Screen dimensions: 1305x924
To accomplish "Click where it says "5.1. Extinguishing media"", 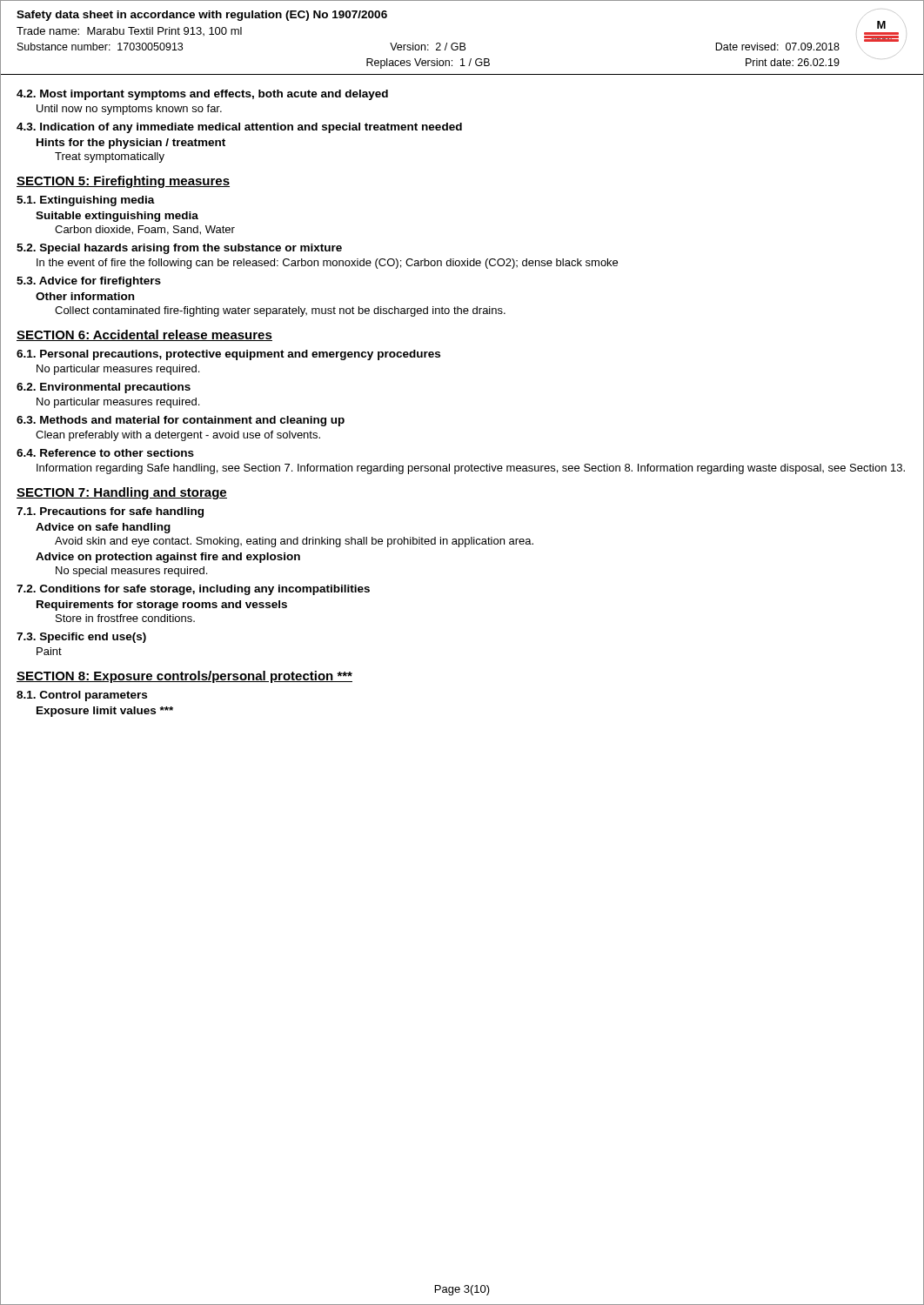I will coord(85,200).
